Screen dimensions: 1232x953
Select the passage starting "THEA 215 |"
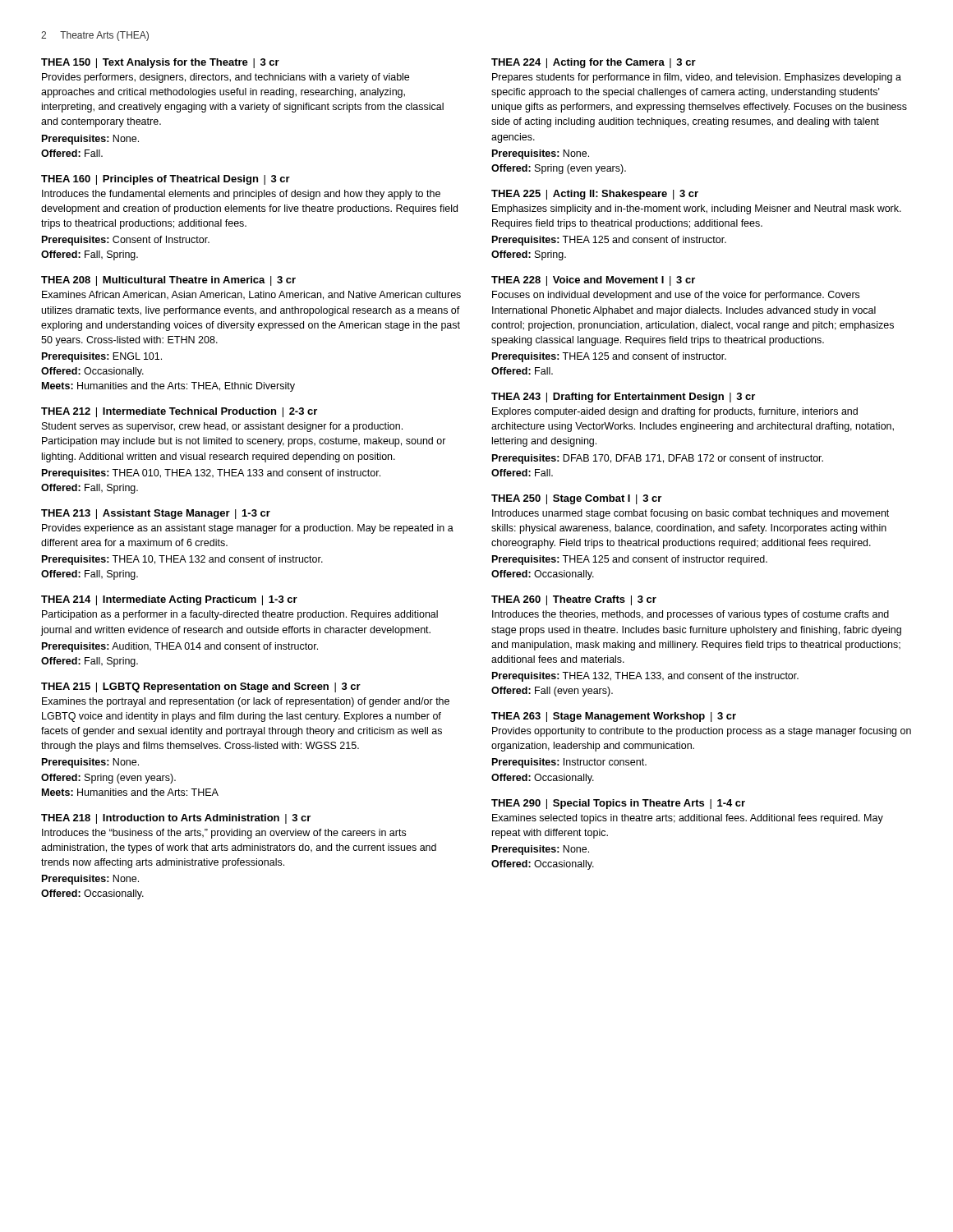pyautogui.click(x=251, y=740)
